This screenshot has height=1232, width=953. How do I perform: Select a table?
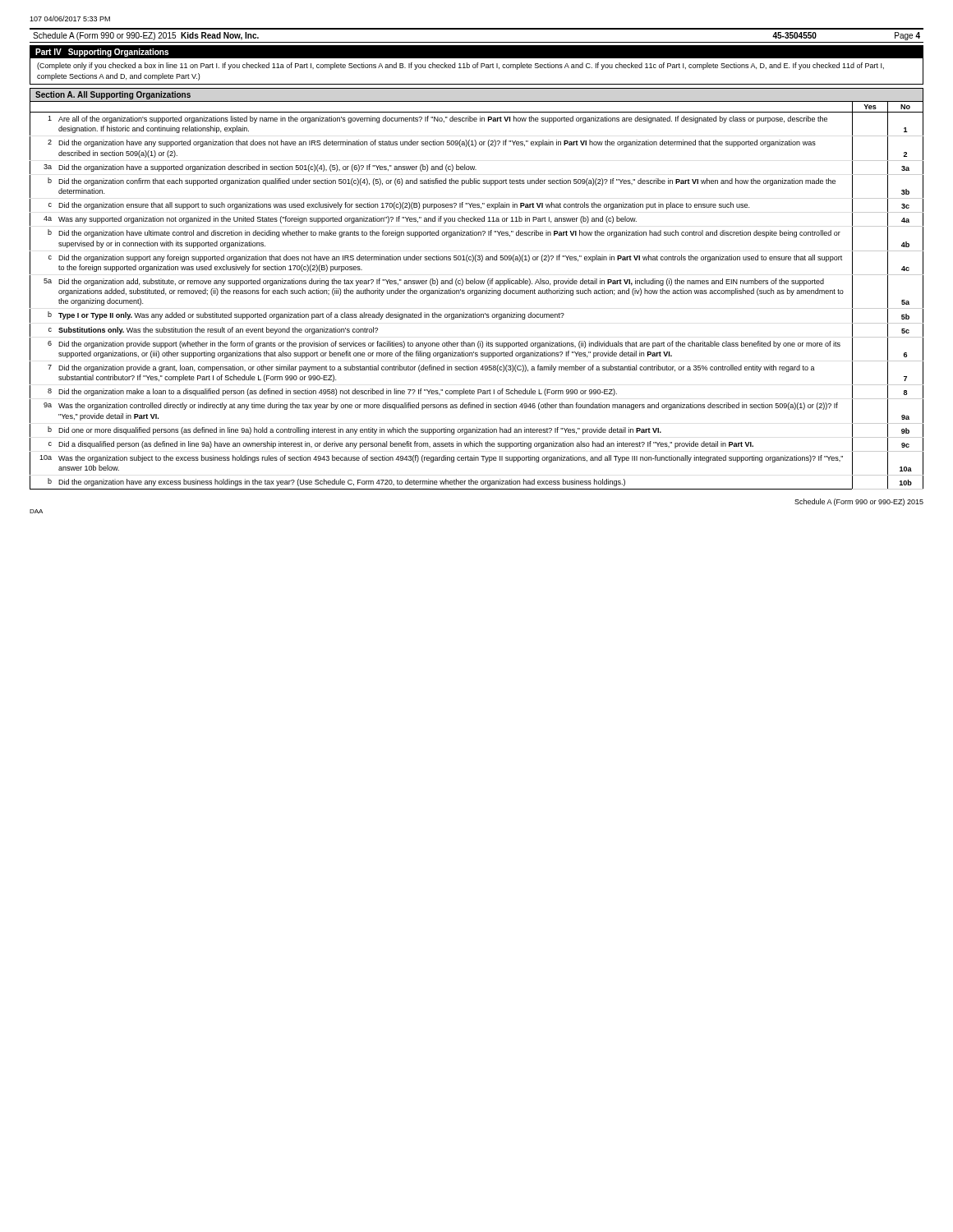coord(476,296)
